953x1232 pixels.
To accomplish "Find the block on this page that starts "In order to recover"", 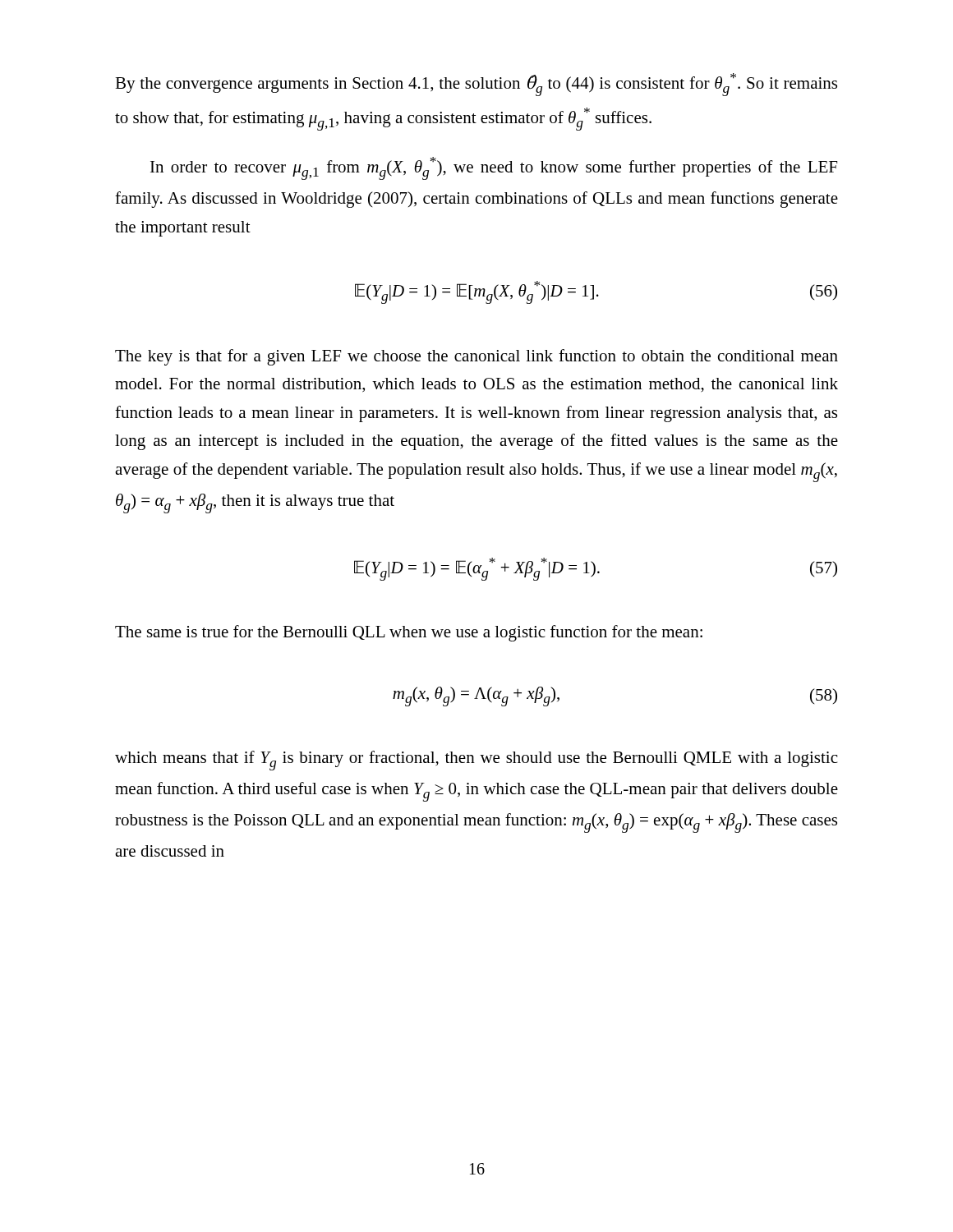I will coord(476,195).
